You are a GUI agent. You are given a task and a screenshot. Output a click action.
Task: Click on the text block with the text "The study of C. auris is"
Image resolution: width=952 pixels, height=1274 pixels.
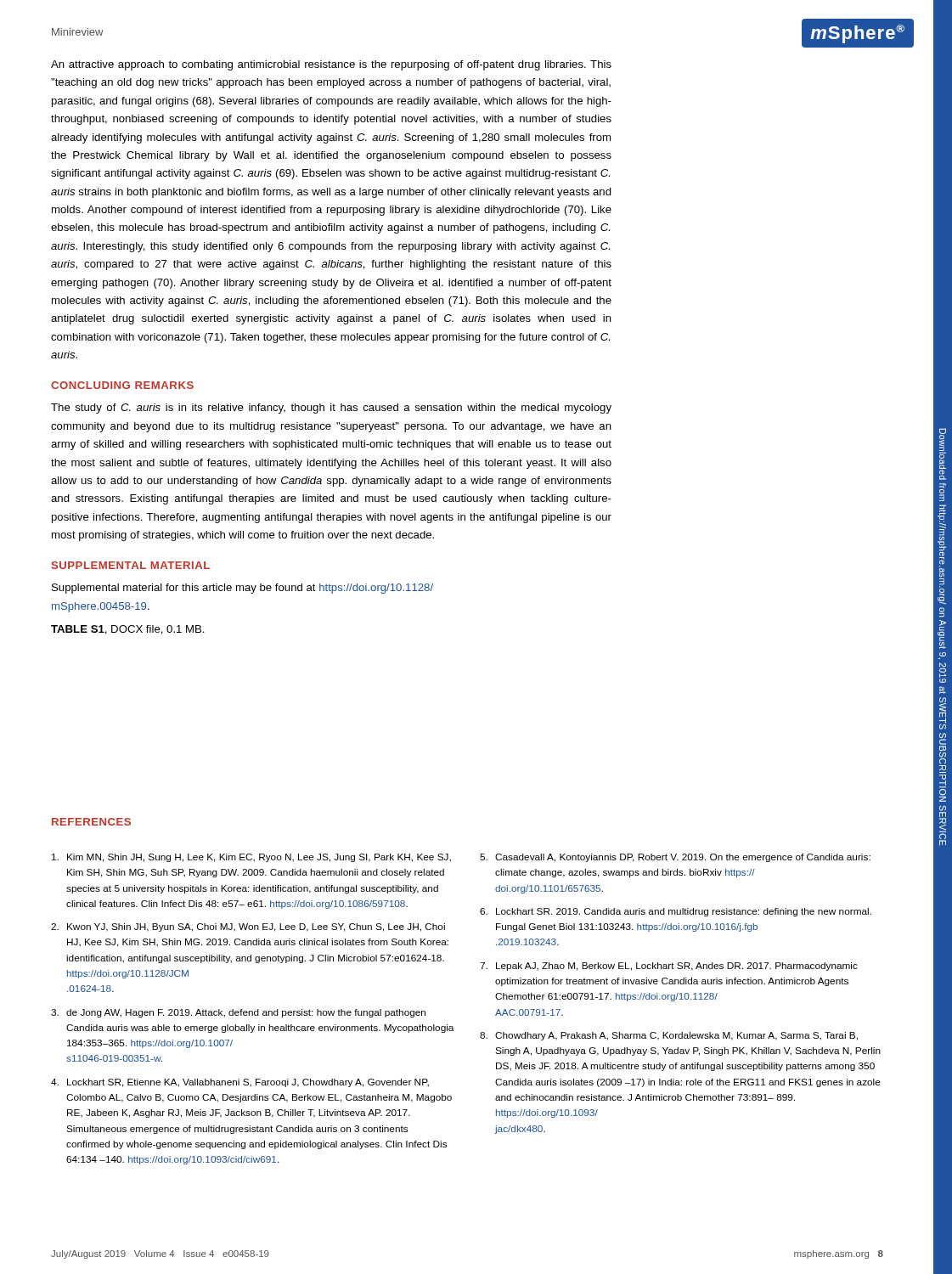tap(331, 471)
